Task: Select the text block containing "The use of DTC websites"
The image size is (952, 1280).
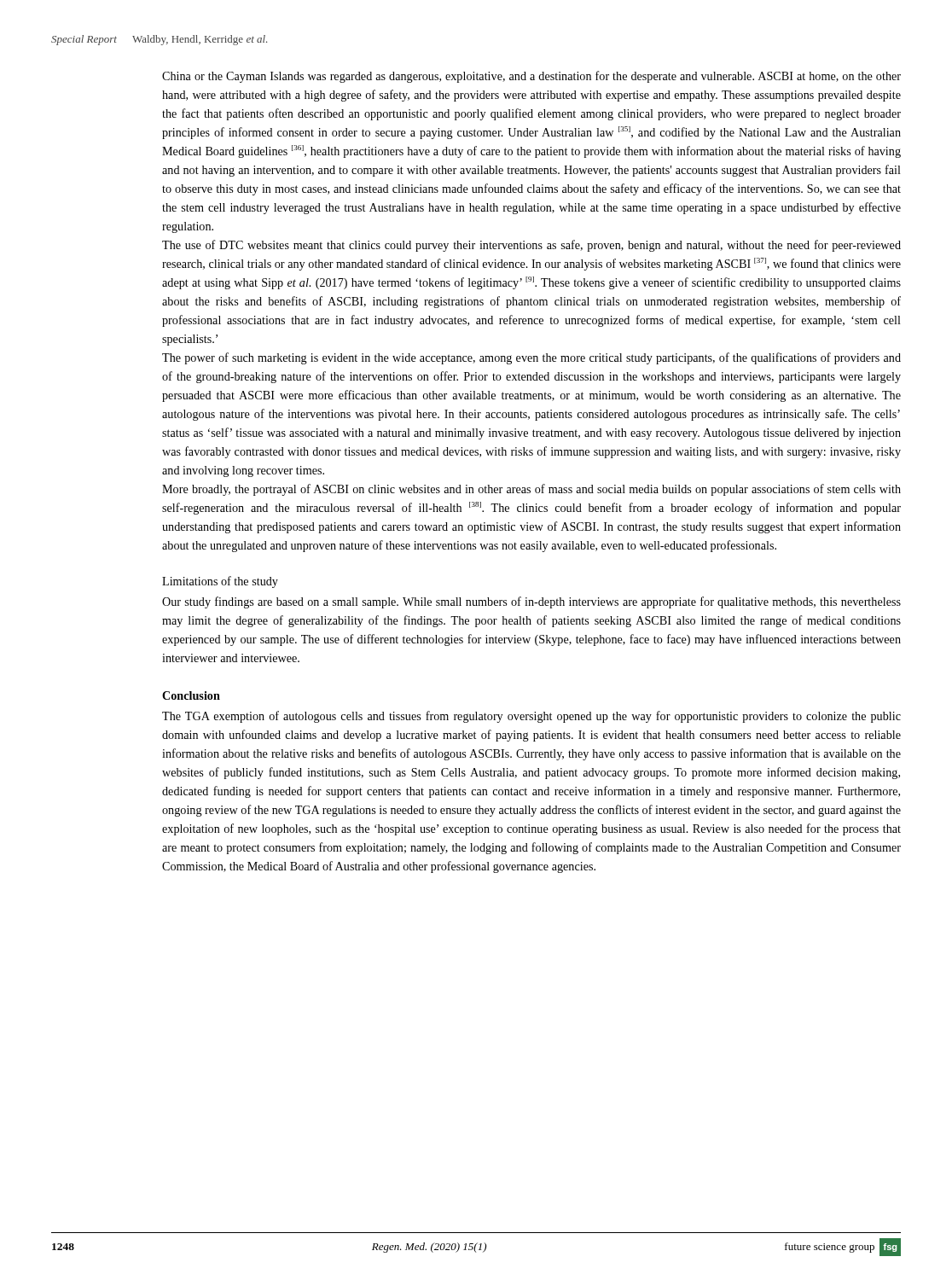Action: (x=531, y=292)
